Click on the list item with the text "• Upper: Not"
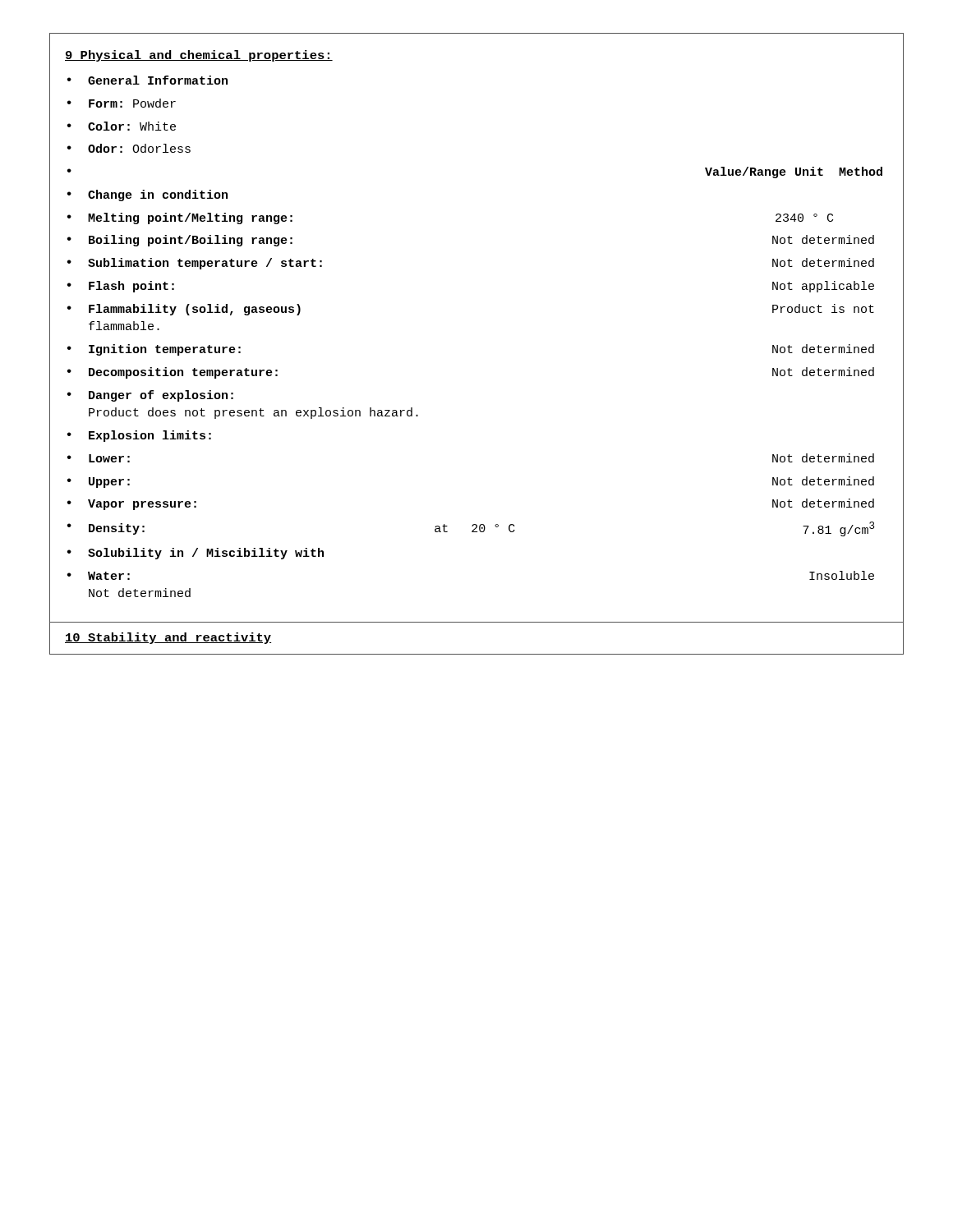953x1232 pixels. point(110,482)
